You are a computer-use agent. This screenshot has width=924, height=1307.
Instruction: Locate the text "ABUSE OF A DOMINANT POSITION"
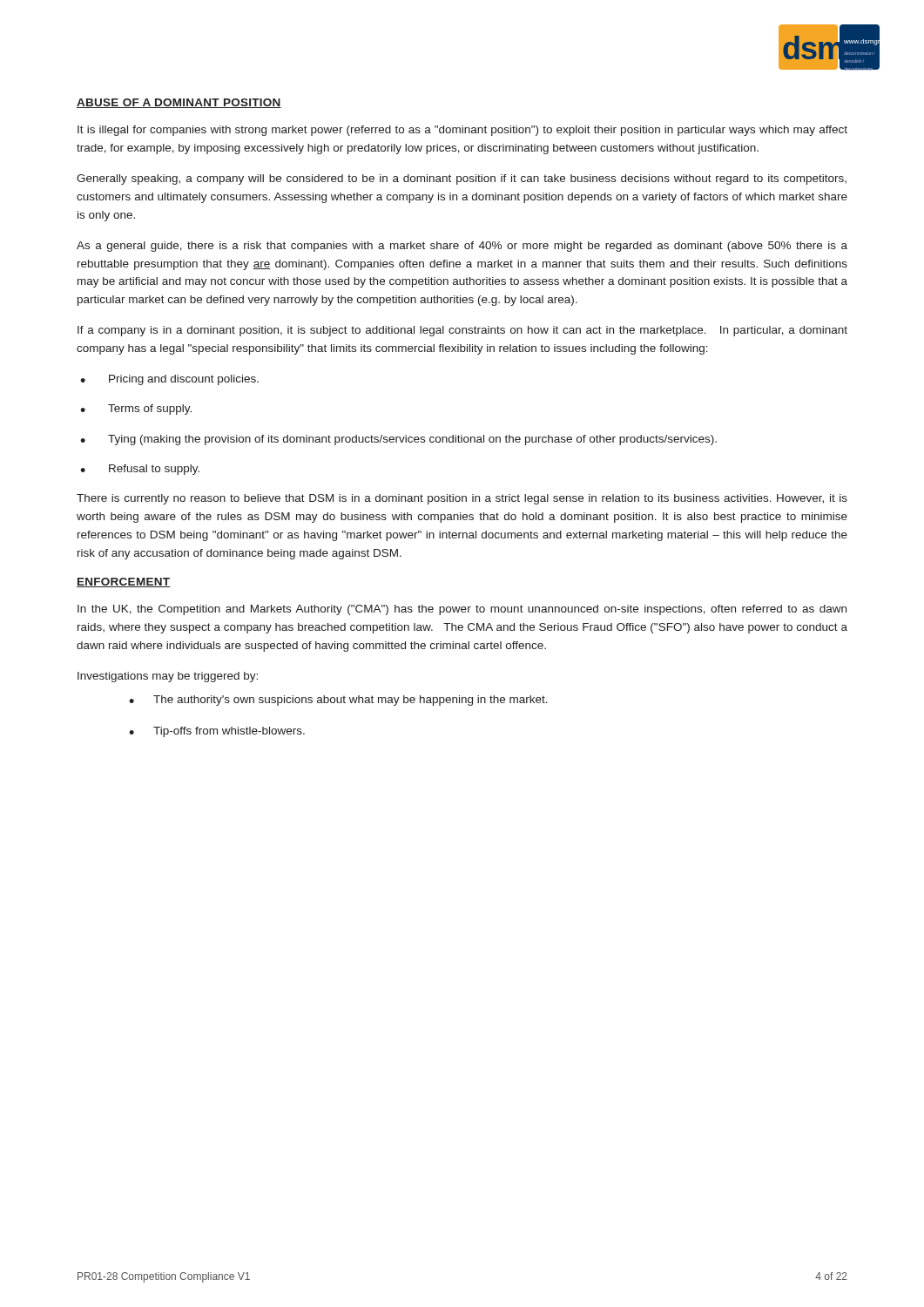click(x=179, y=102)
